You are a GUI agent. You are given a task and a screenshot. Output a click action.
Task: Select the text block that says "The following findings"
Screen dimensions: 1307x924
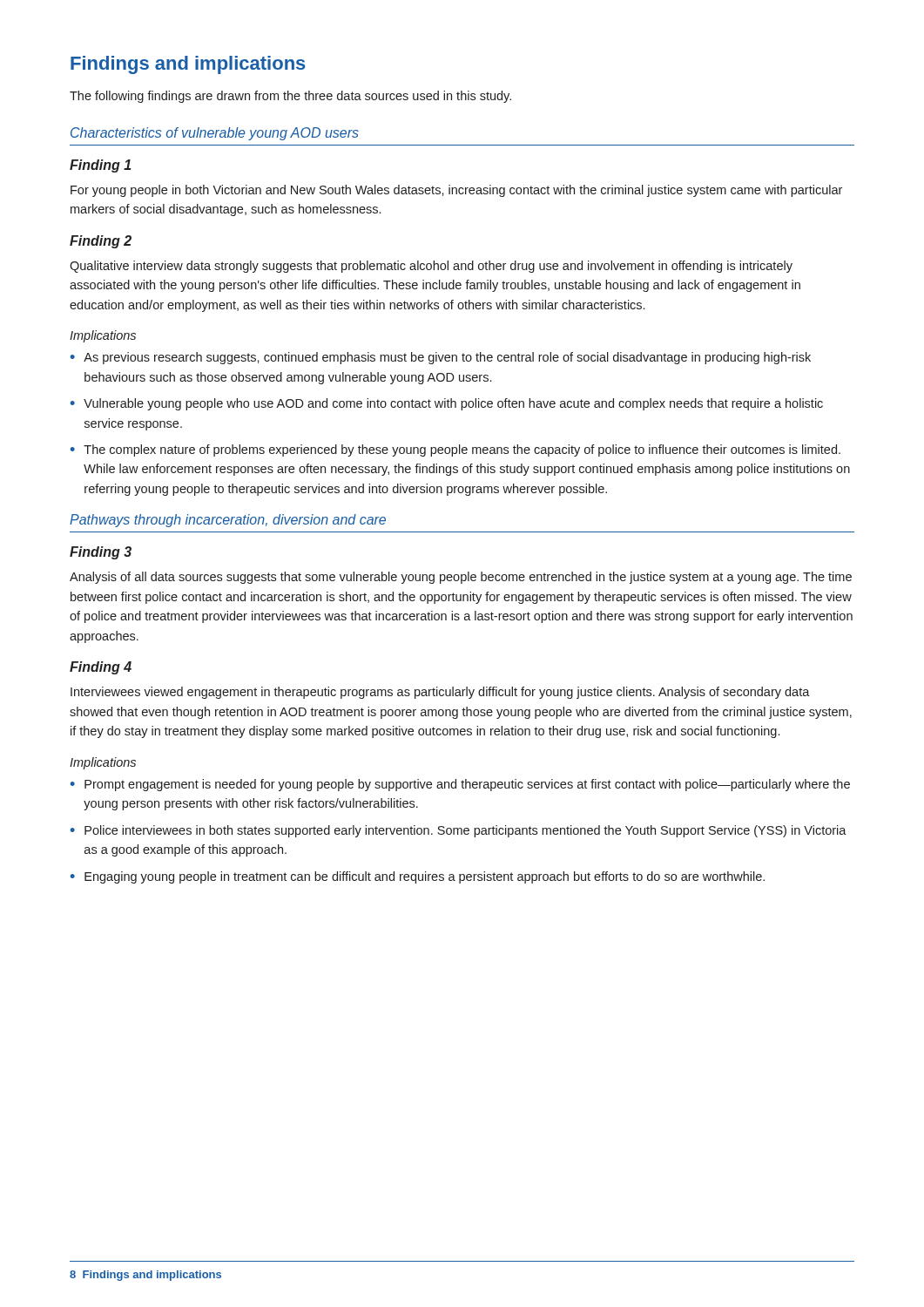coord(462,97)
